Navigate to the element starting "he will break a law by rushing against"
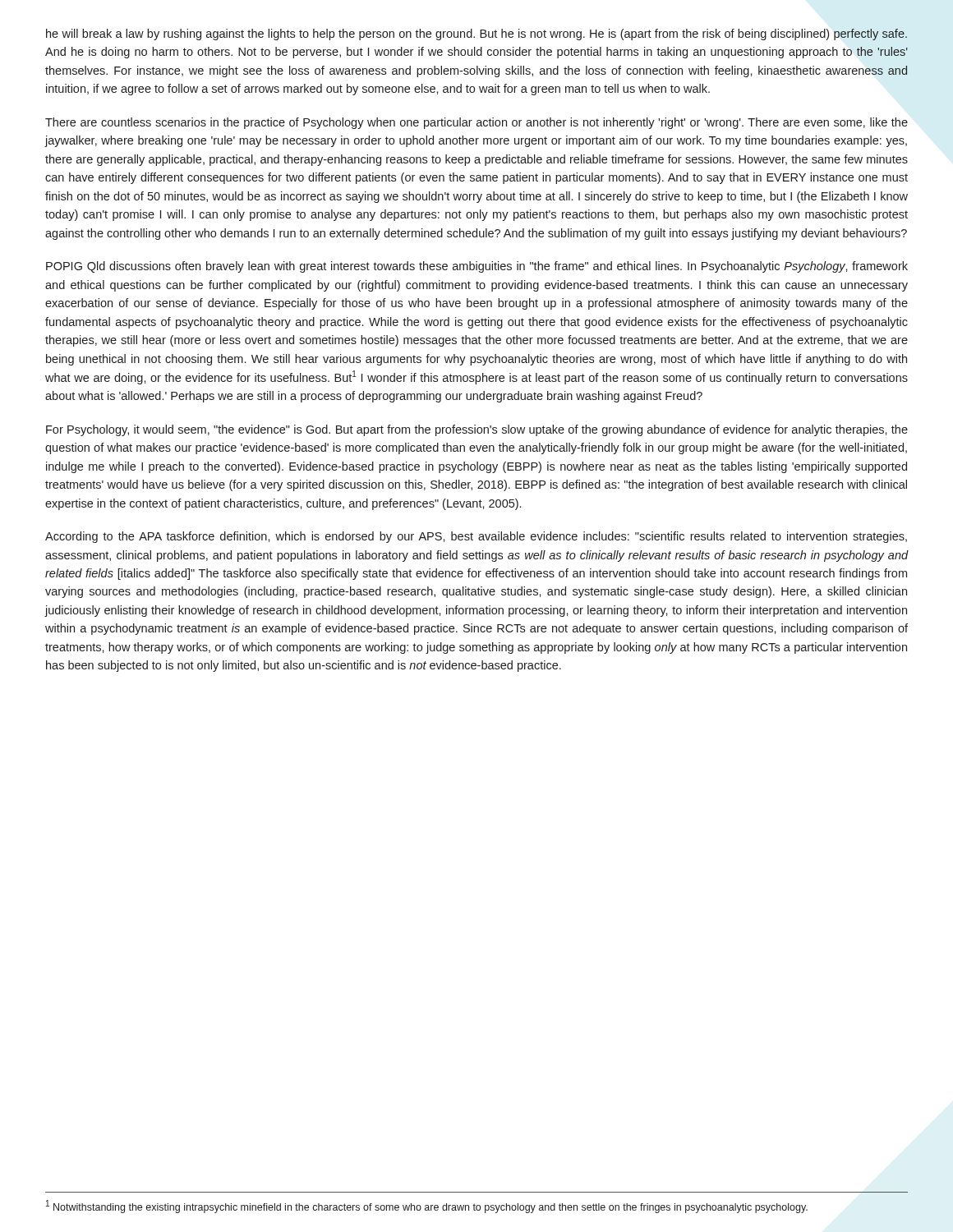Image resolution: width=953 pixels, height=1232 pixels. 476,61
